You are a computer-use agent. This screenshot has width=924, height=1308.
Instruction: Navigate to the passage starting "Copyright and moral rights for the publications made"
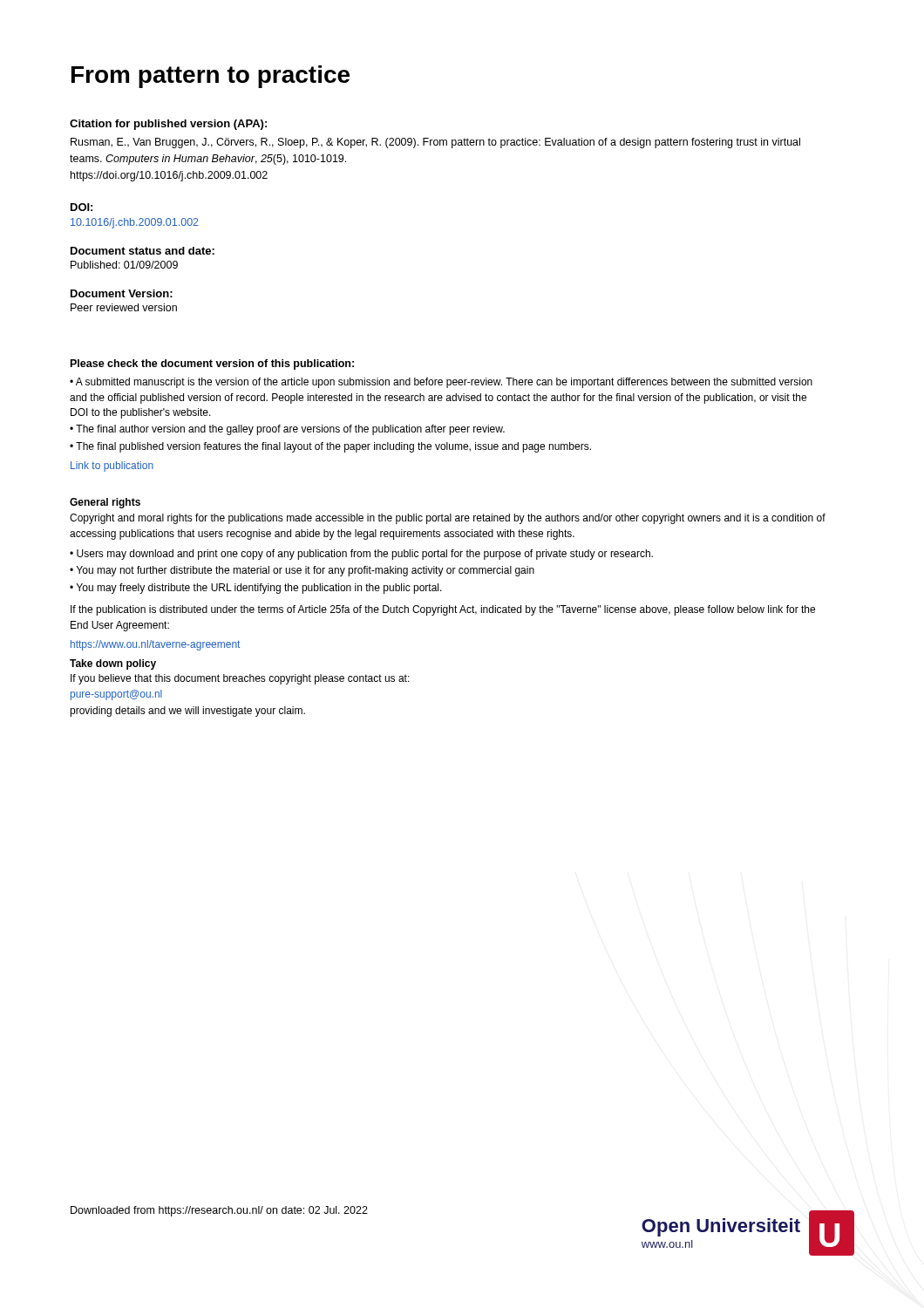pos(447,526)
